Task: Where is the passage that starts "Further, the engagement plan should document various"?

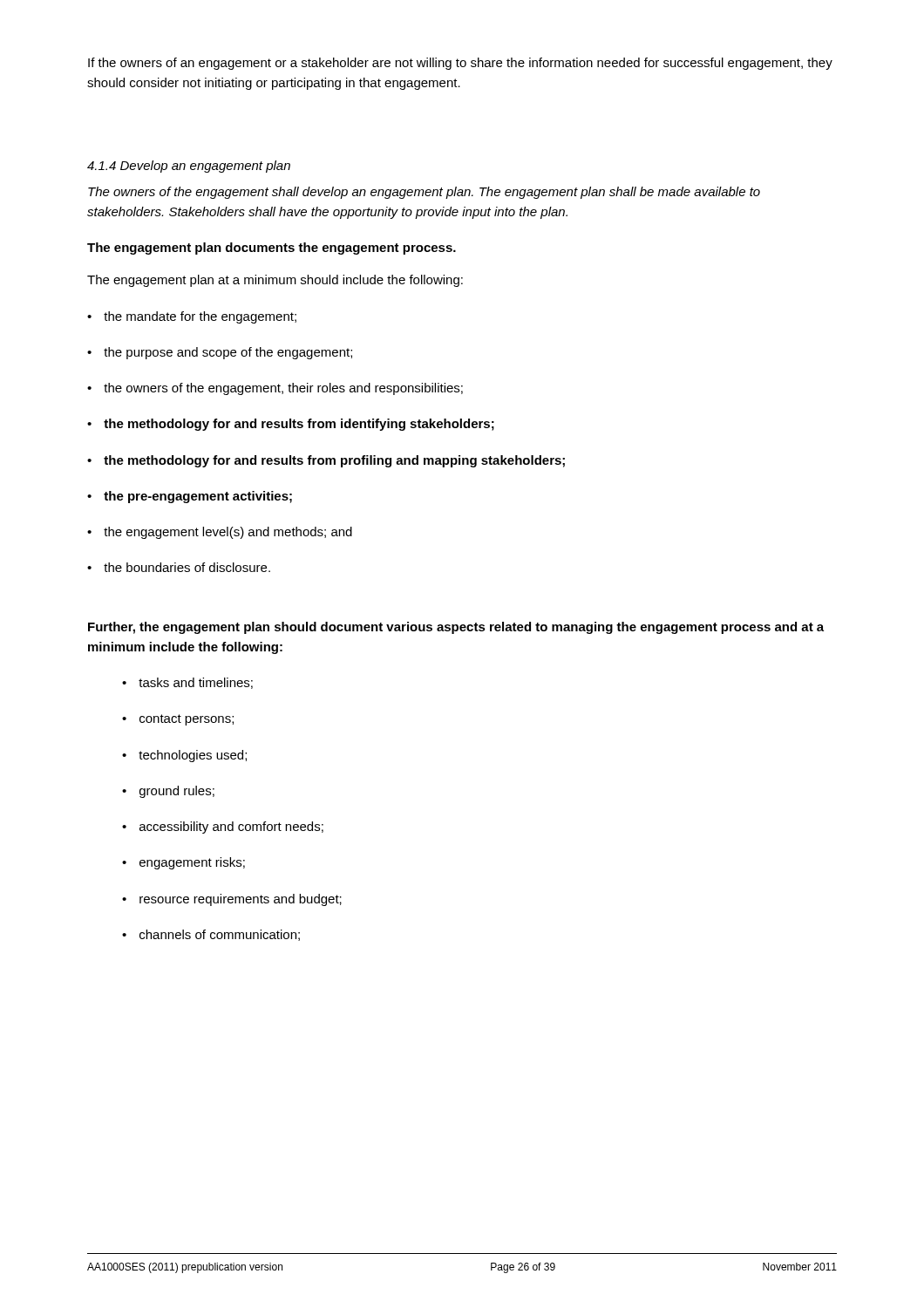Action: coord(462,636)
